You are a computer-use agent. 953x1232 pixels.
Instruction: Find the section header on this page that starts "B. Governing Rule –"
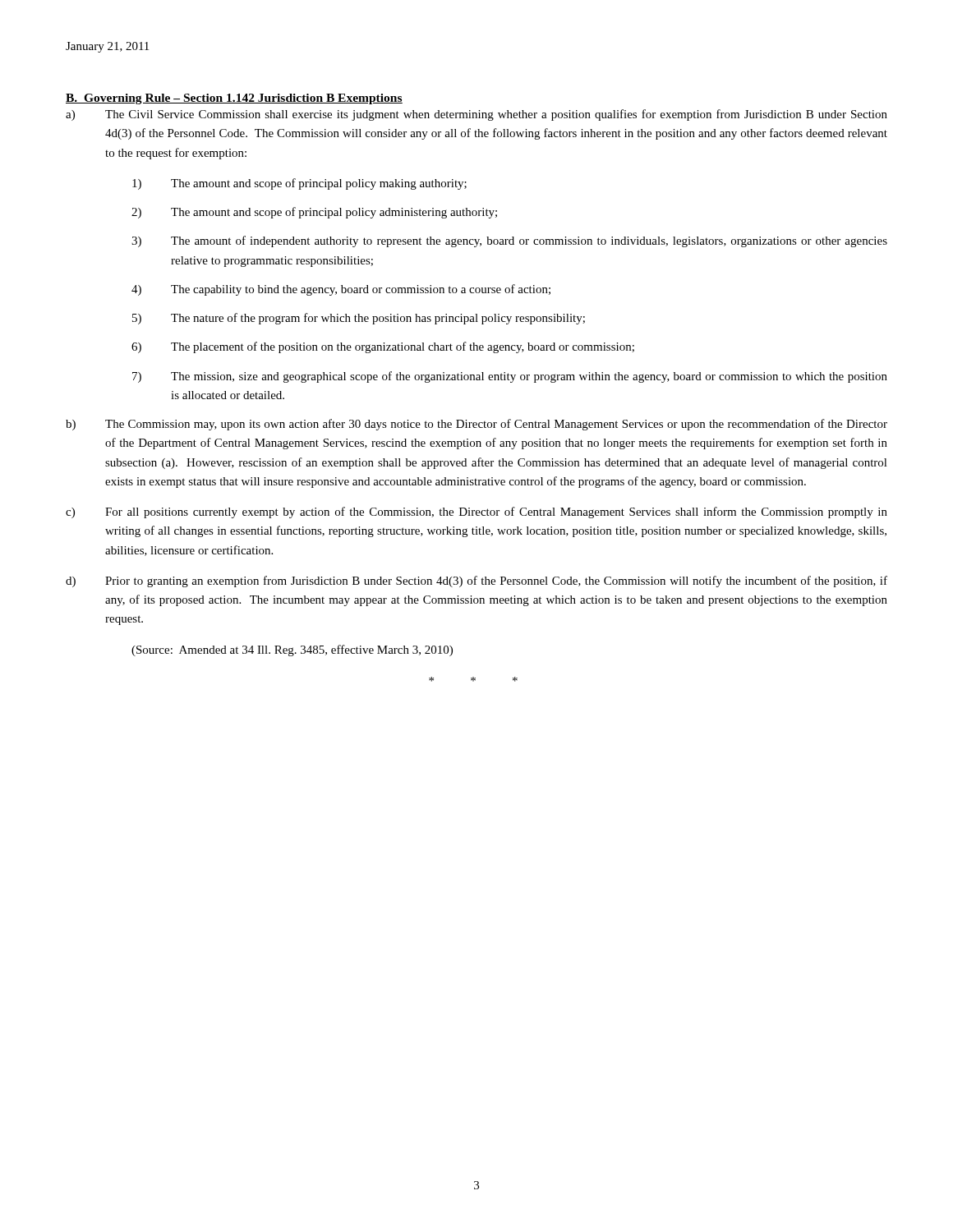tap(234, 97)
